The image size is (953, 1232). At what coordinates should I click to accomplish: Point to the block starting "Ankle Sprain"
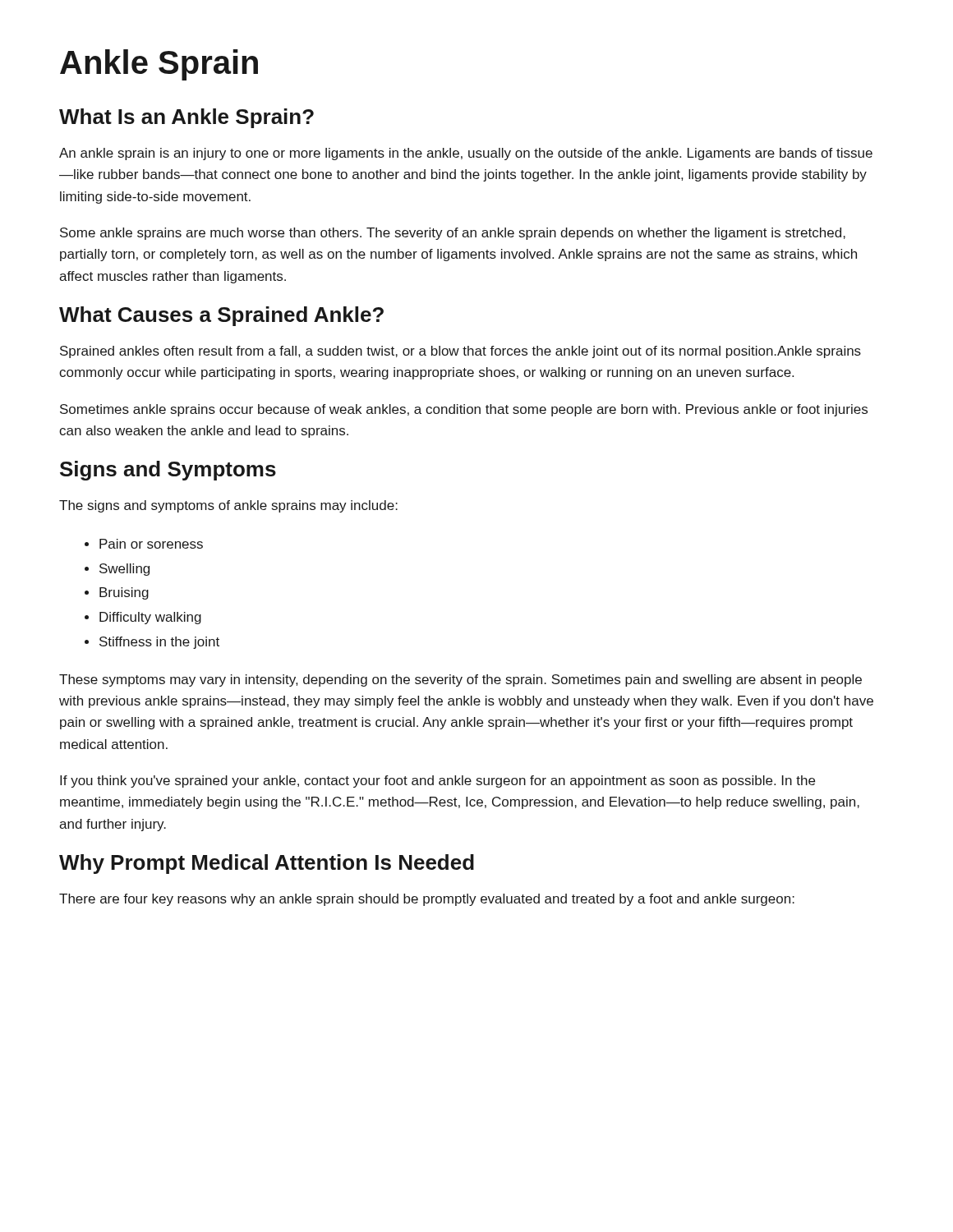pos(159,65)
